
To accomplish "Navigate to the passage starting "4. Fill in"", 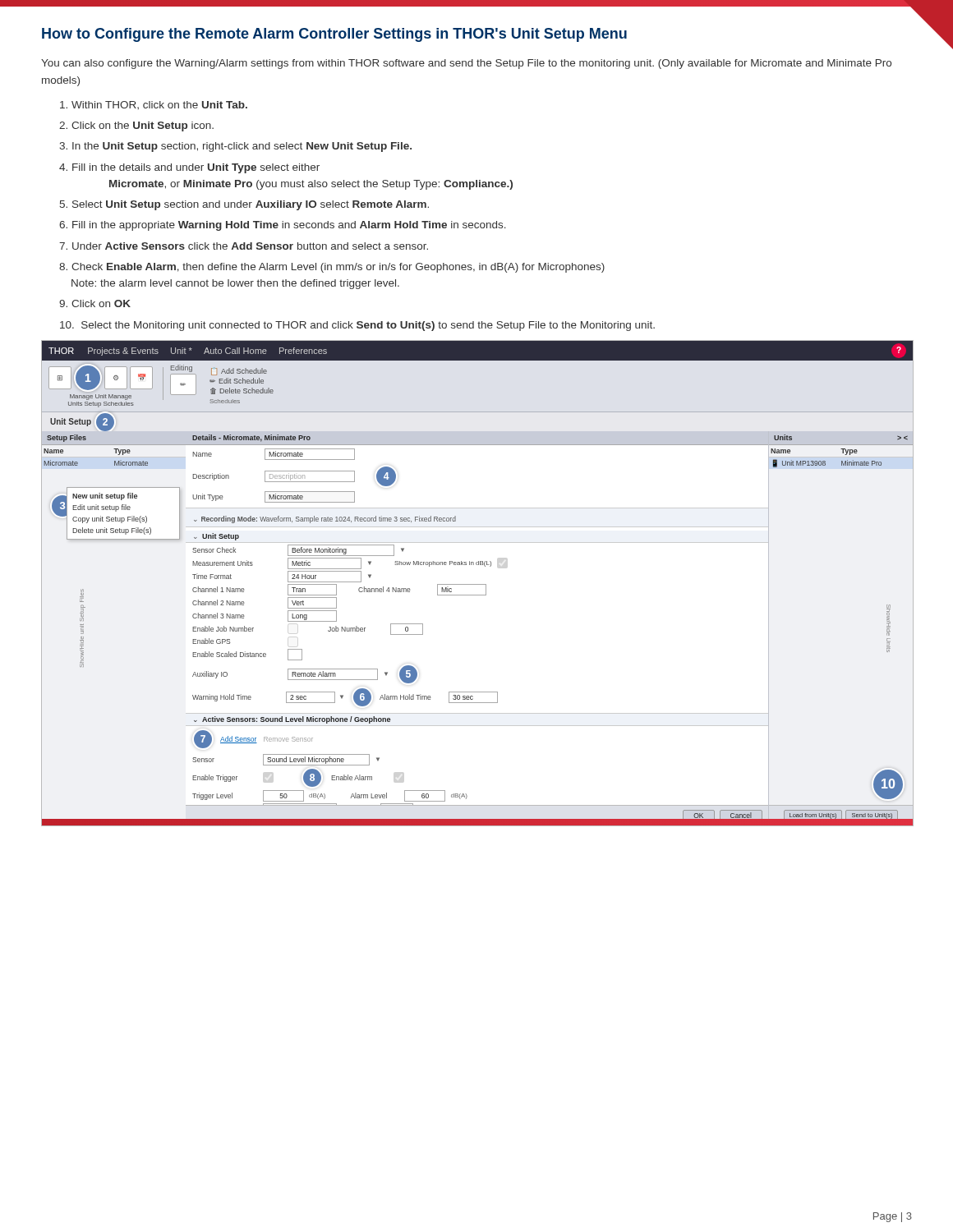I will click(x=286, y=176).
